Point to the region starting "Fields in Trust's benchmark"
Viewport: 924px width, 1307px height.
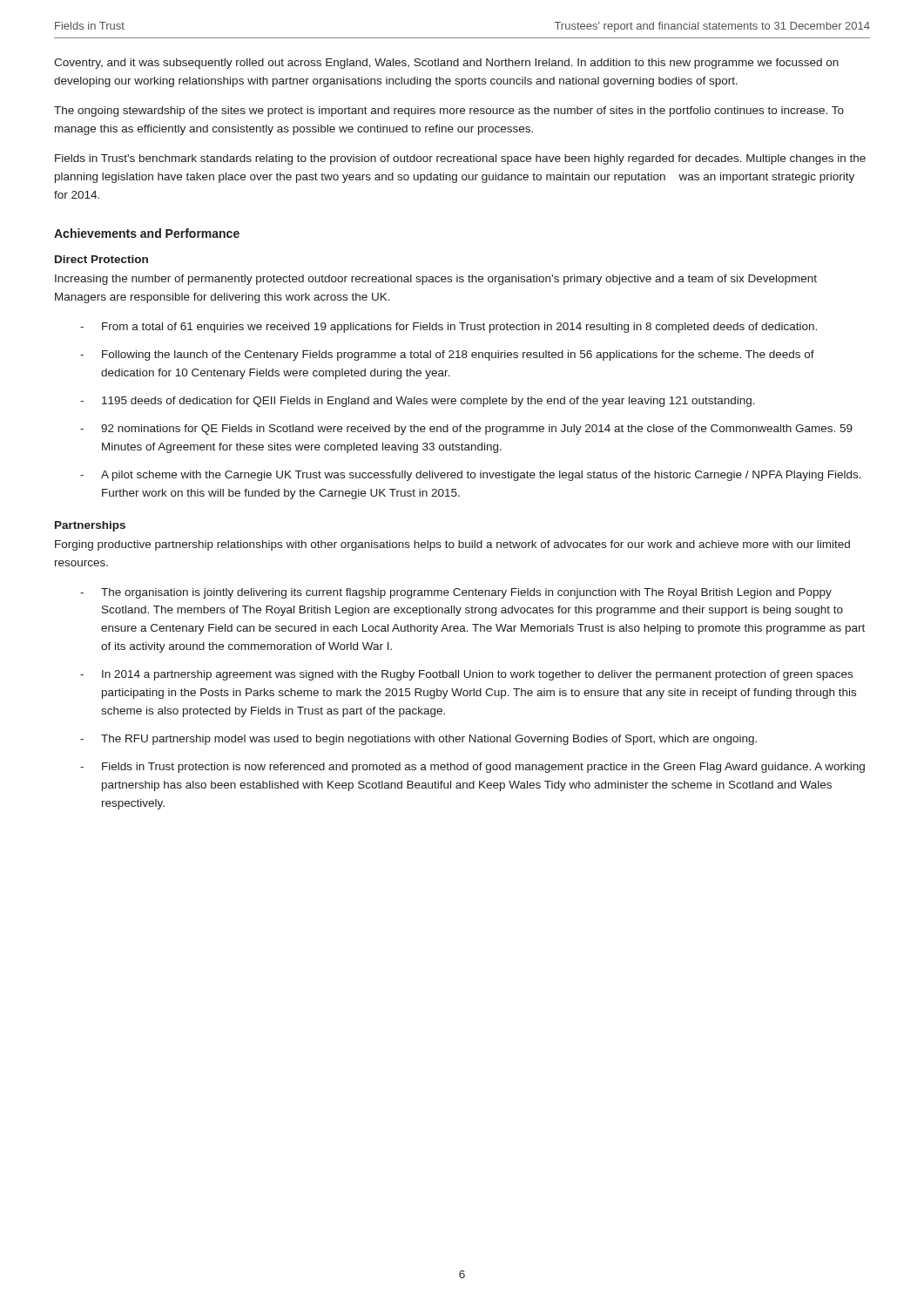click(460, 176)
